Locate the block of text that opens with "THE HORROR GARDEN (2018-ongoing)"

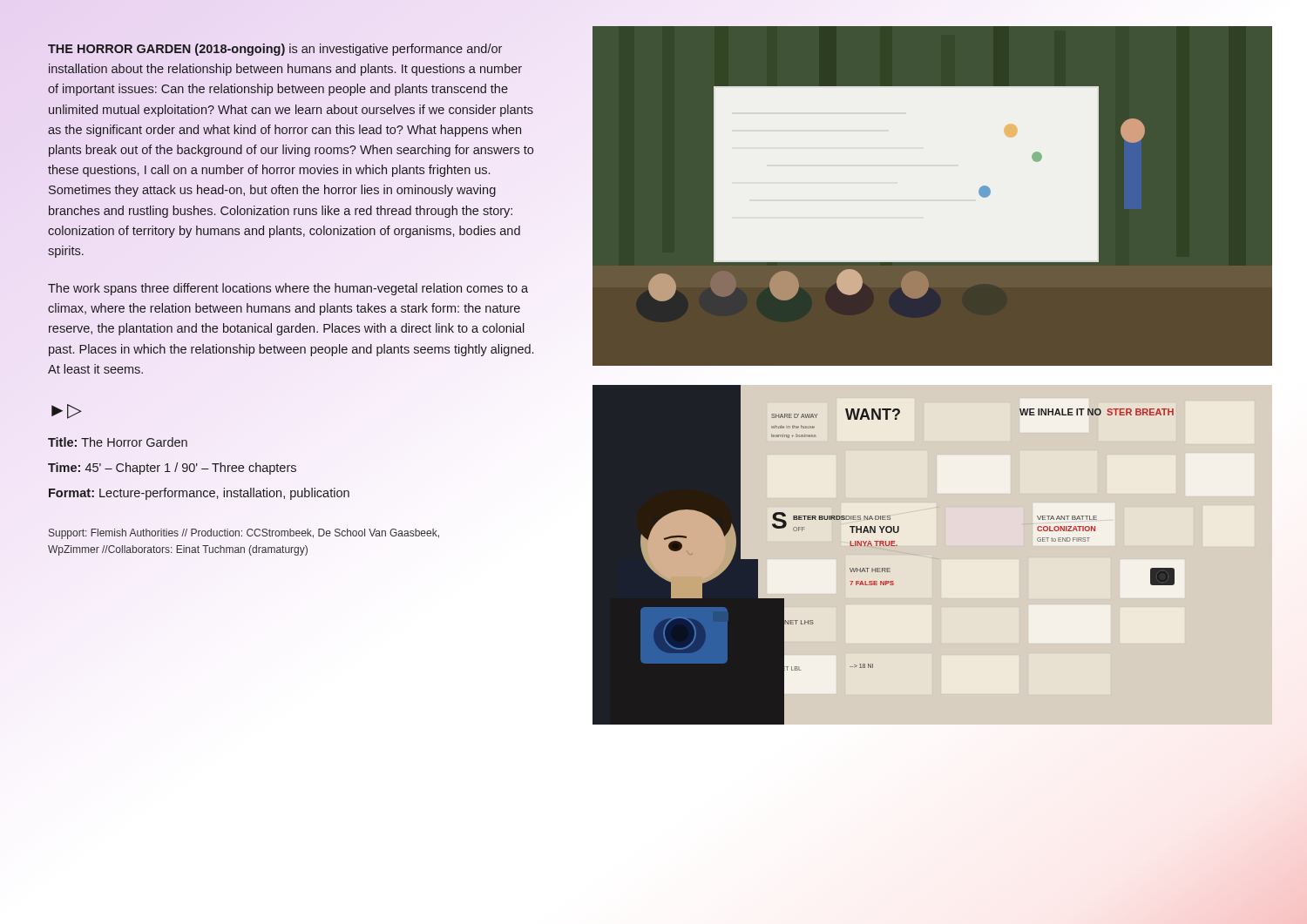[x=291, y=150]
